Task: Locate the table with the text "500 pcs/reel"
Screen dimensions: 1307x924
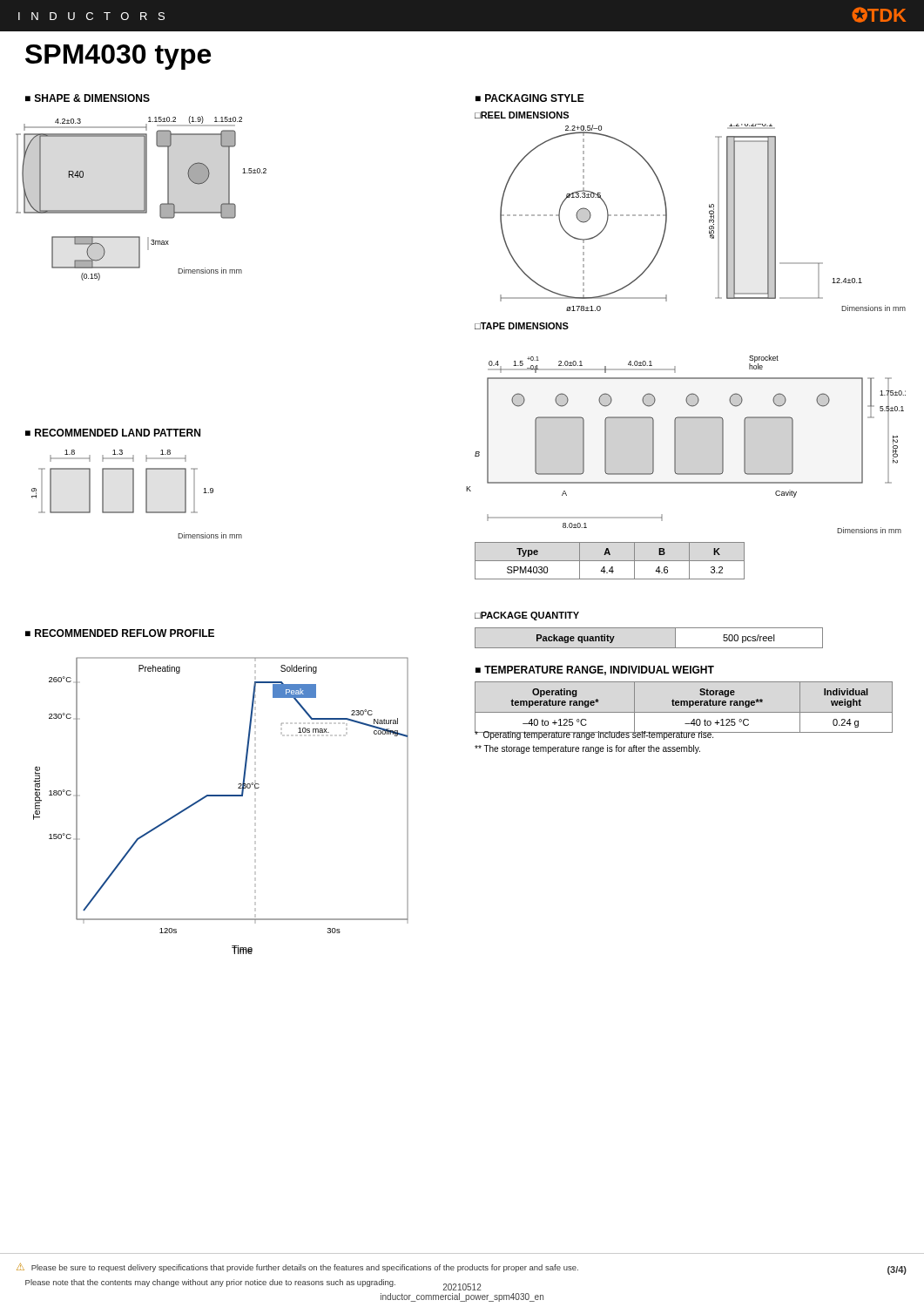Action: 649,638
